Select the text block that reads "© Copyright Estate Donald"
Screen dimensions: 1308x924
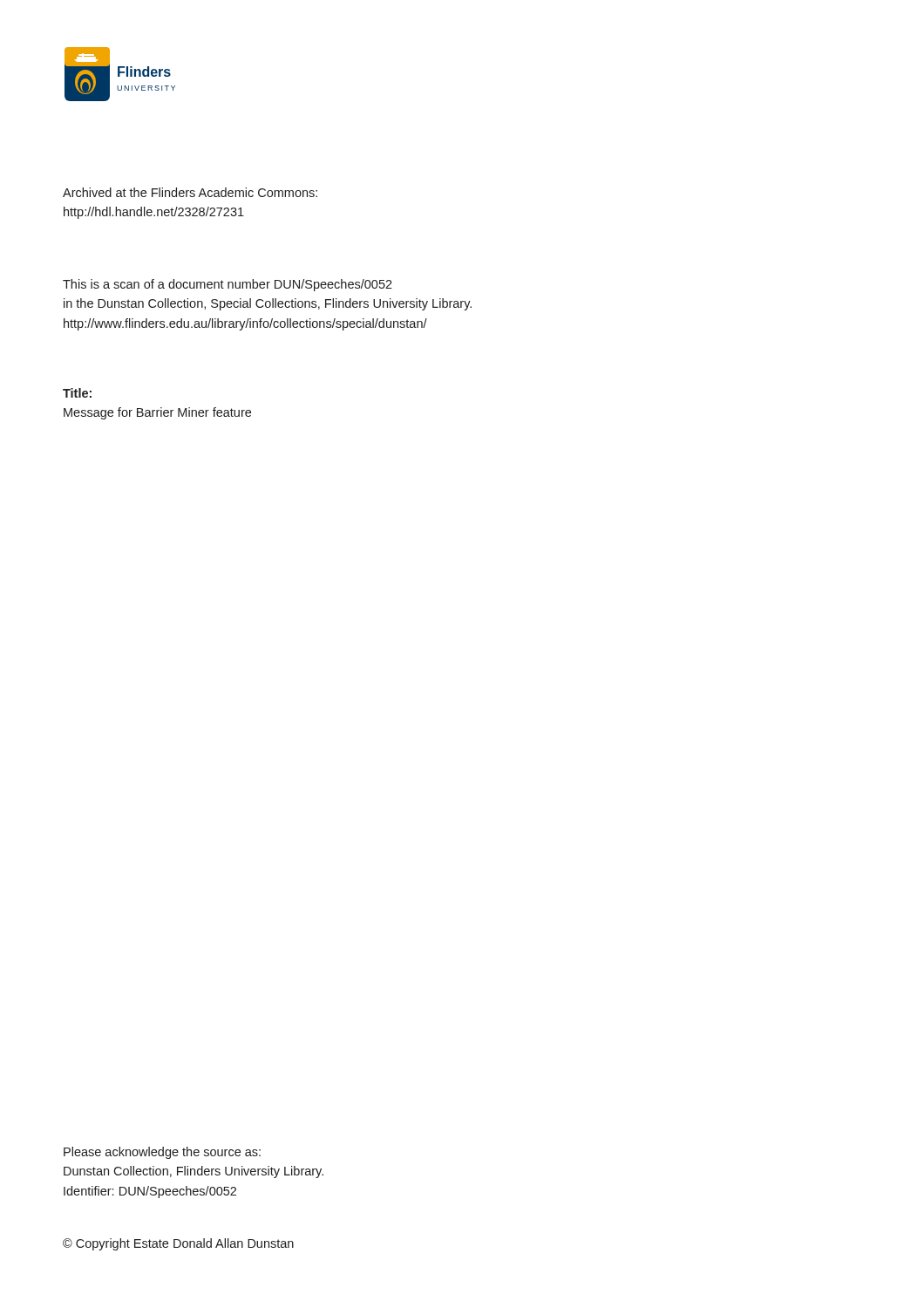tap(178, 1243)
